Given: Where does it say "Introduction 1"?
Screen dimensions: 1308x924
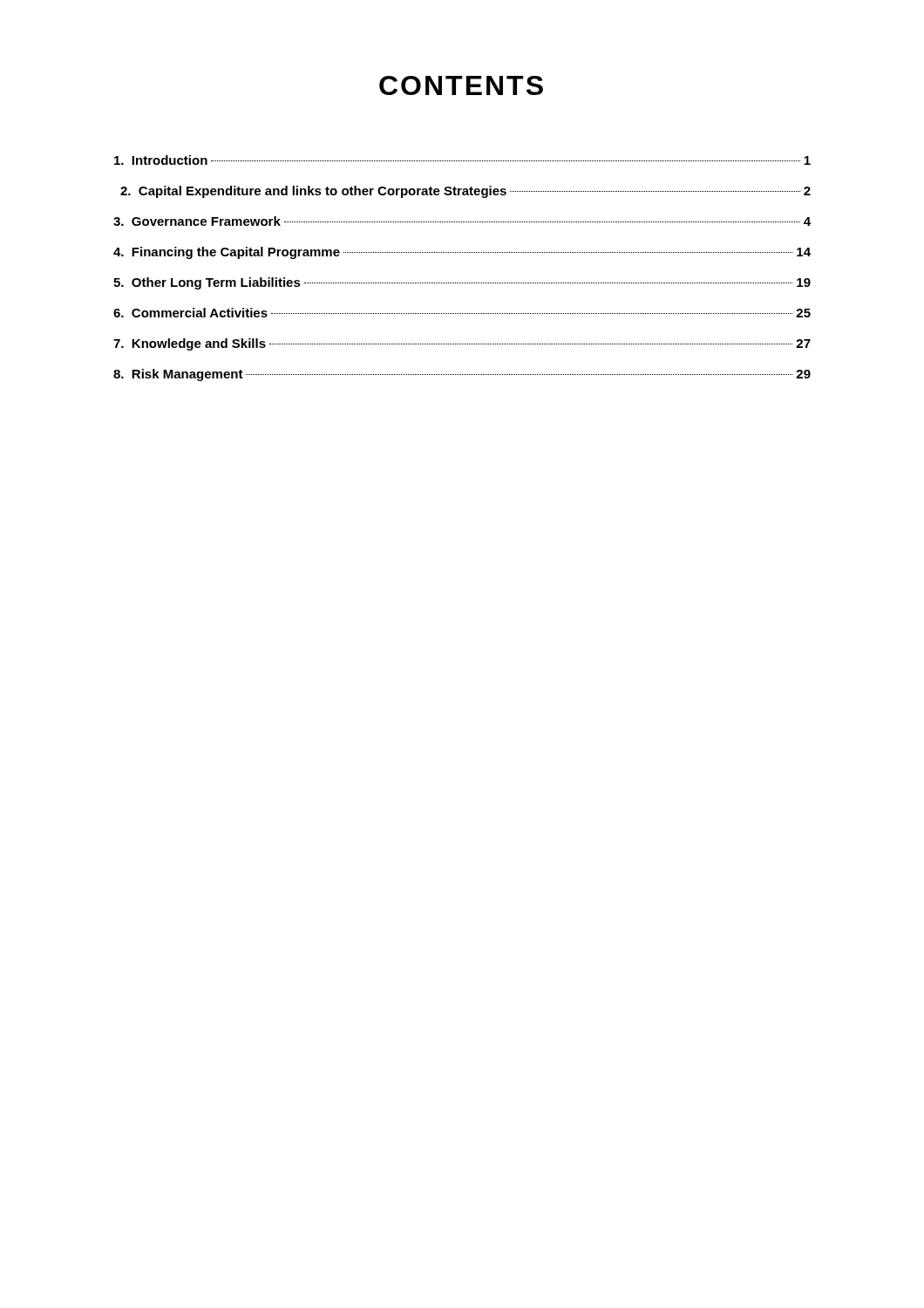Looking at the screenshot, I should pyautogui.click(x=462, y=160).
